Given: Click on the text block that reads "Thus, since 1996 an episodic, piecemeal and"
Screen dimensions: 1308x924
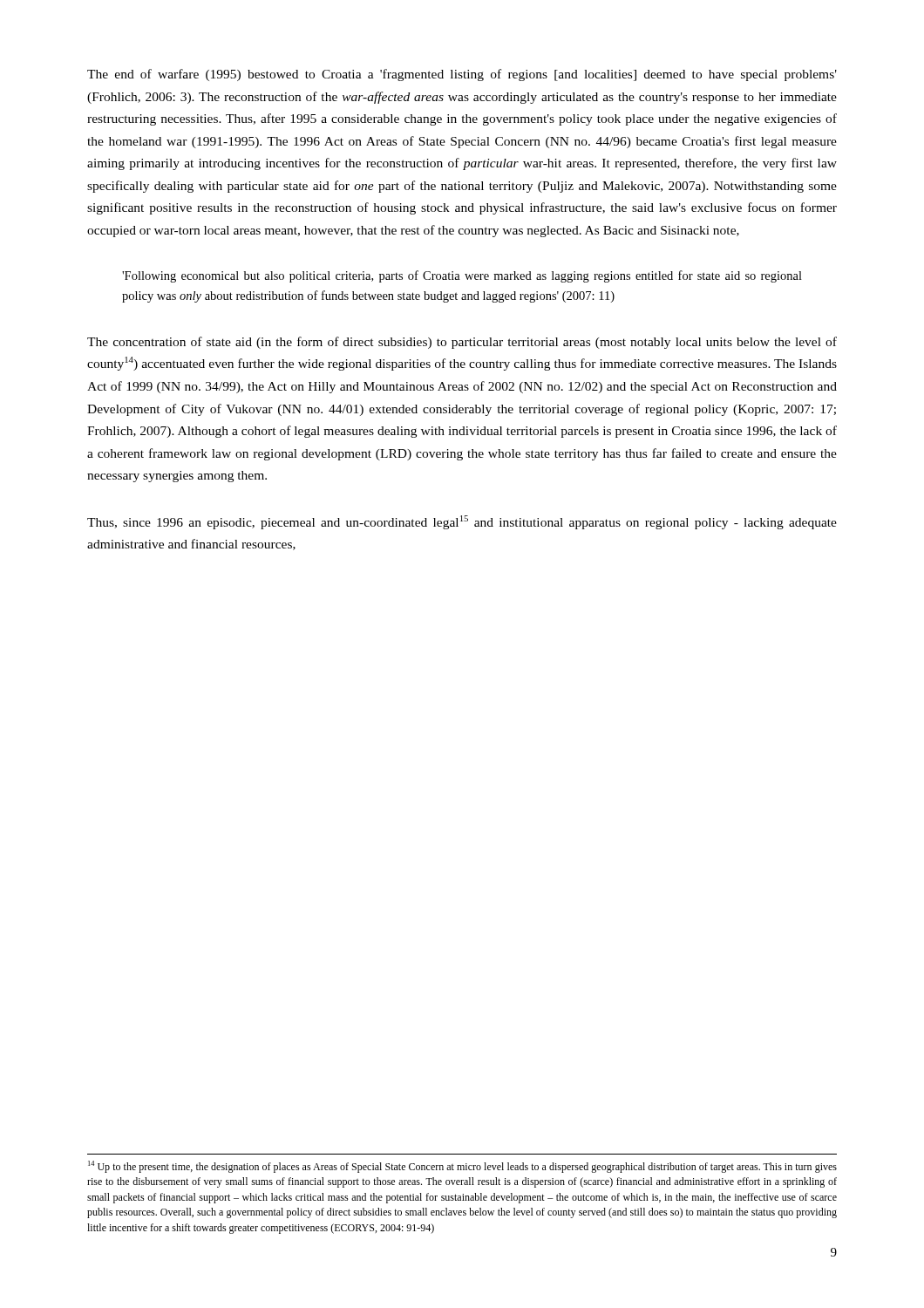Looking at the screenshot, I should click(462, 532).
